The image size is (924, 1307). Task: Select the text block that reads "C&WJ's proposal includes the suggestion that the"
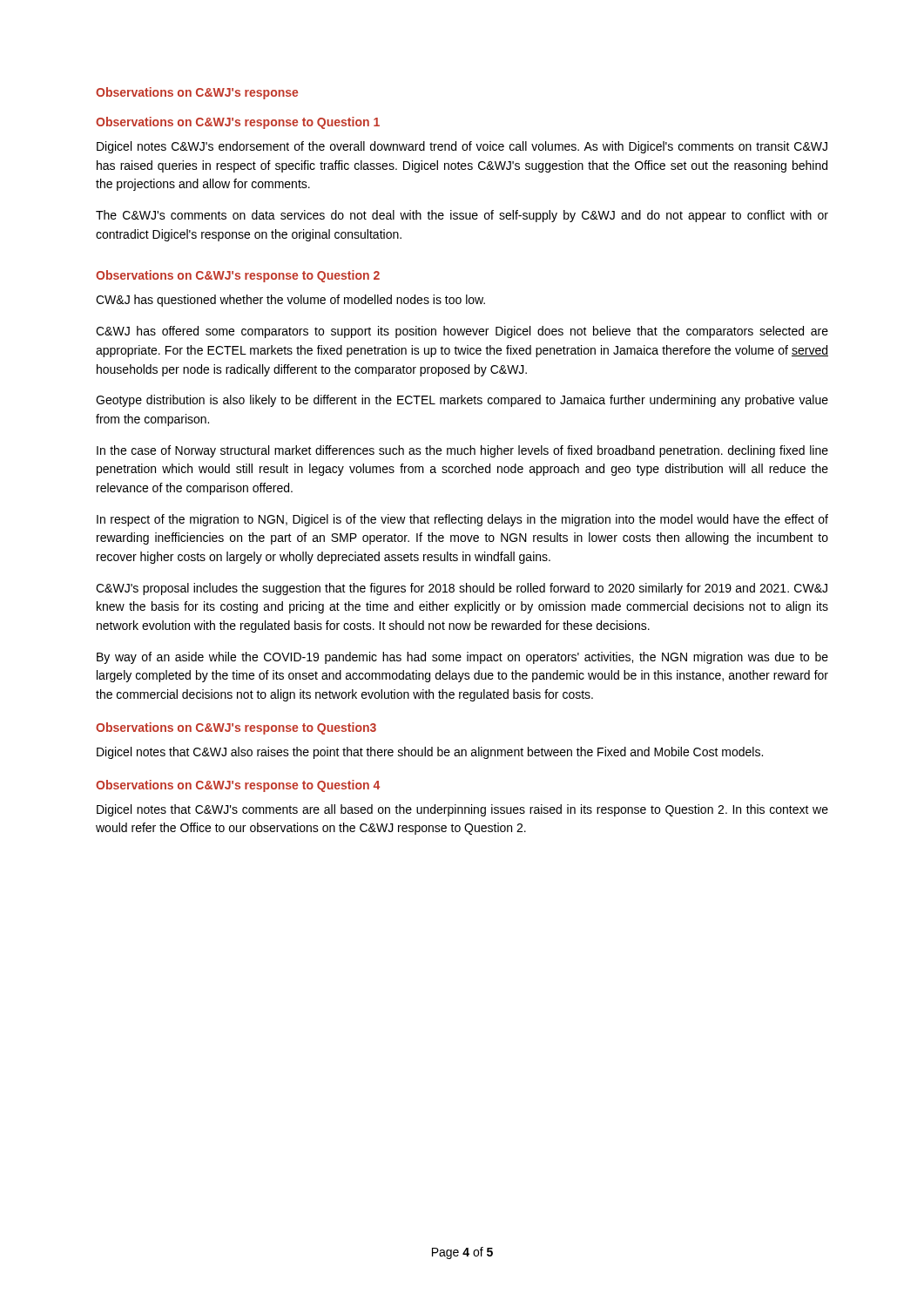pos(462,607)
